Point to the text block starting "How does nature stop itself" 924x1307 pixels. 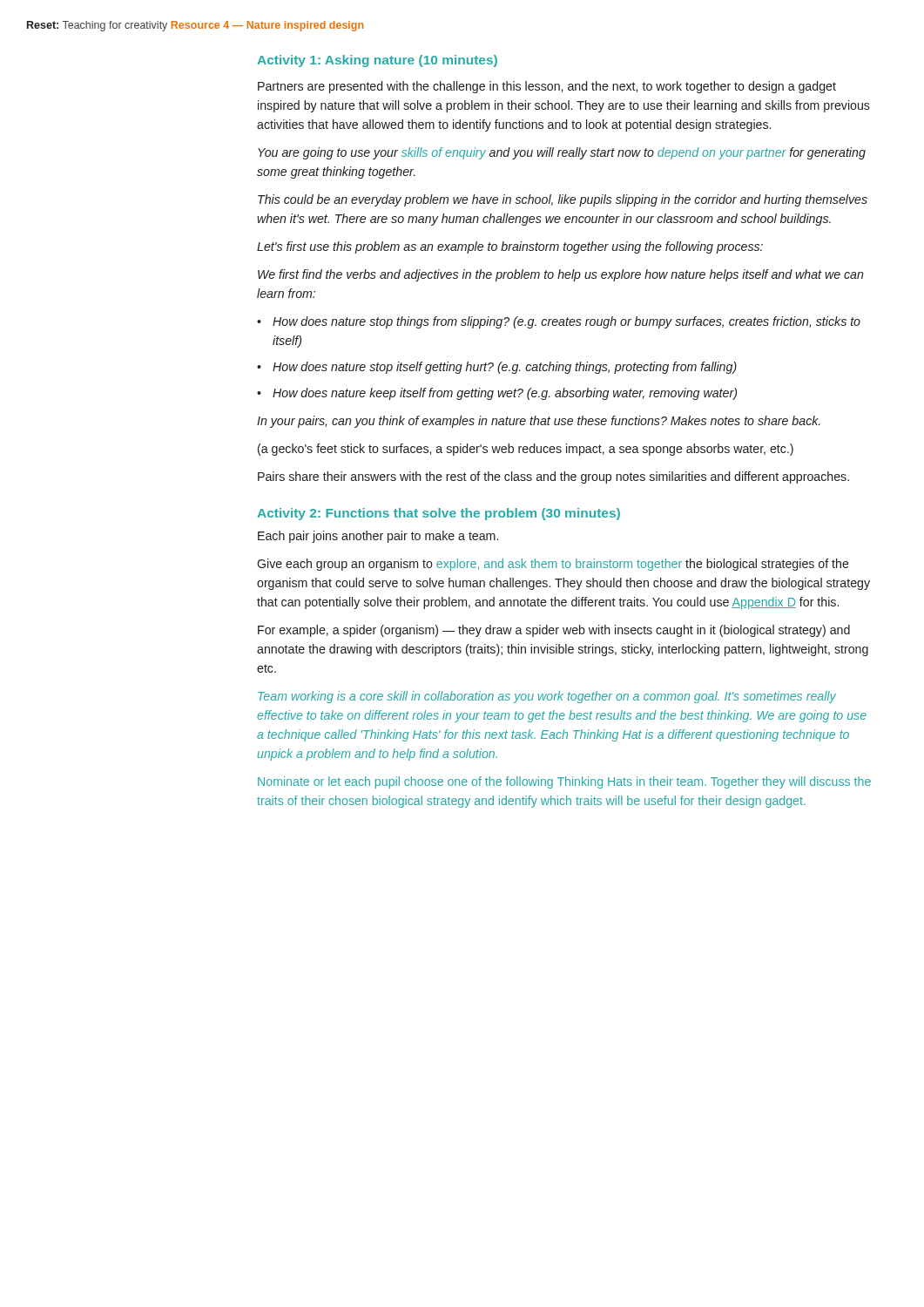point(505,367)
